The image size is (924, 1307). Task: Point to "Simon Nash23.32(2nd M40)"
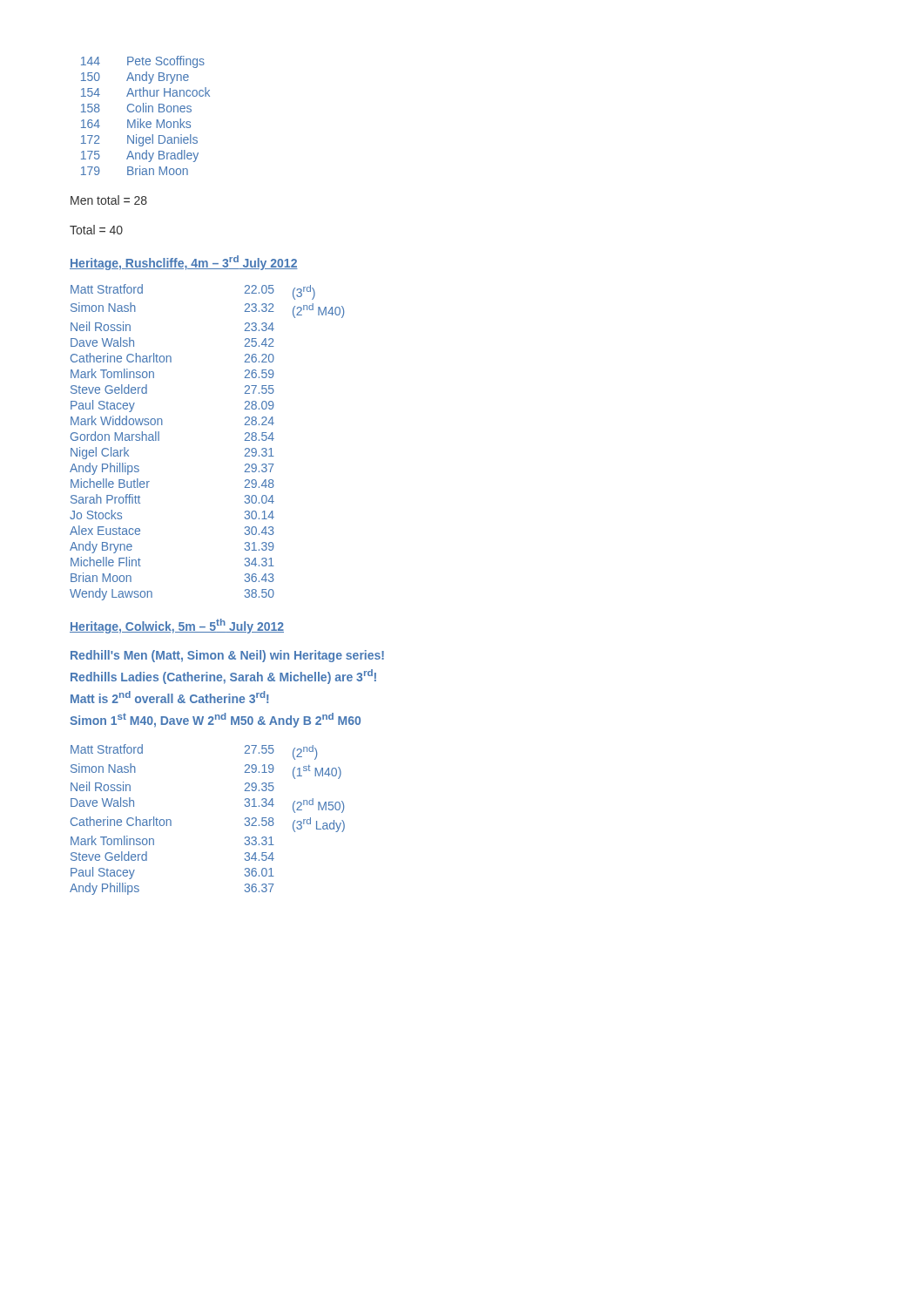coord(102,310)
